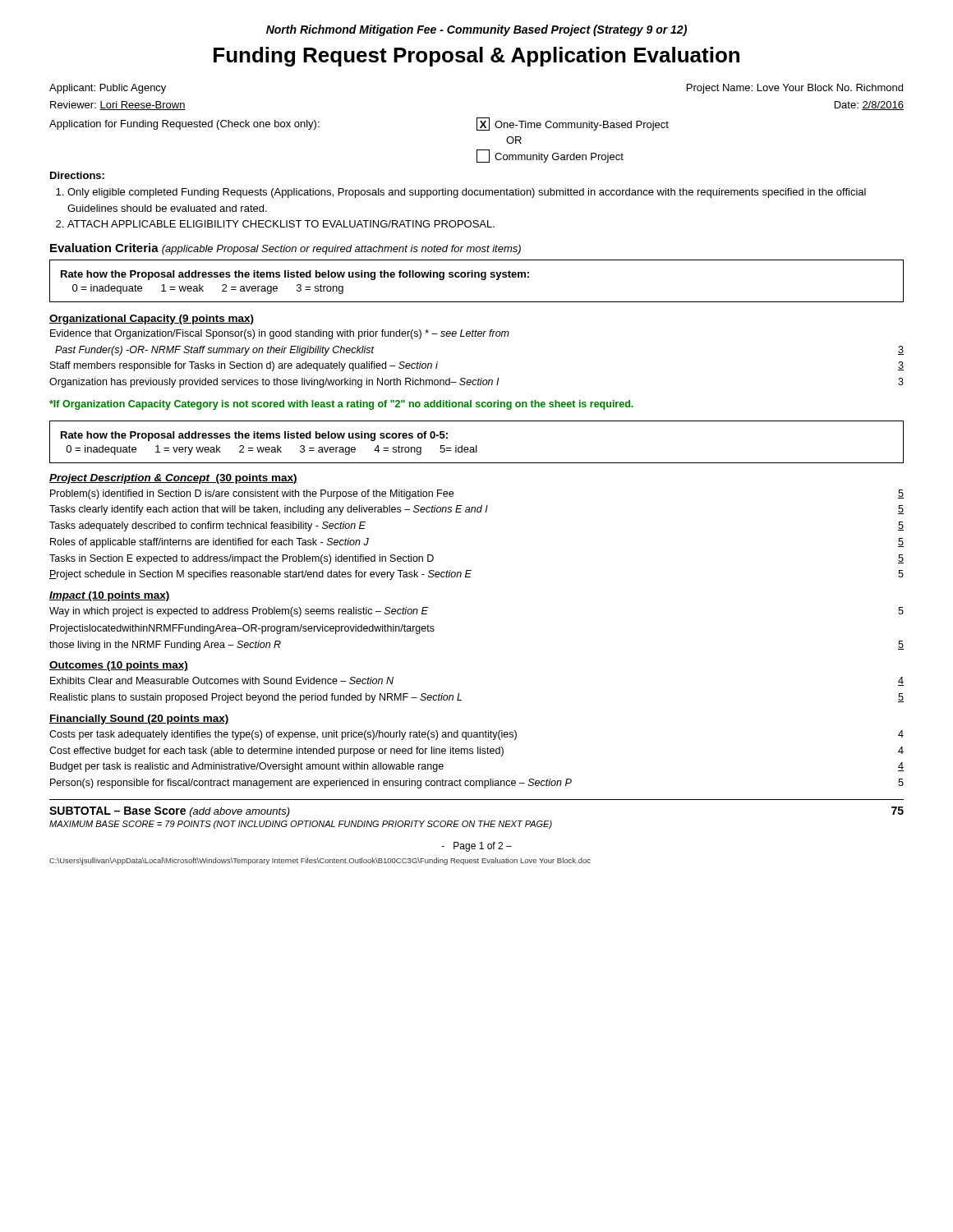
Task: Select the block starting "Roles of applicable staff/interns are identified for each"
Action: point(205,542)
